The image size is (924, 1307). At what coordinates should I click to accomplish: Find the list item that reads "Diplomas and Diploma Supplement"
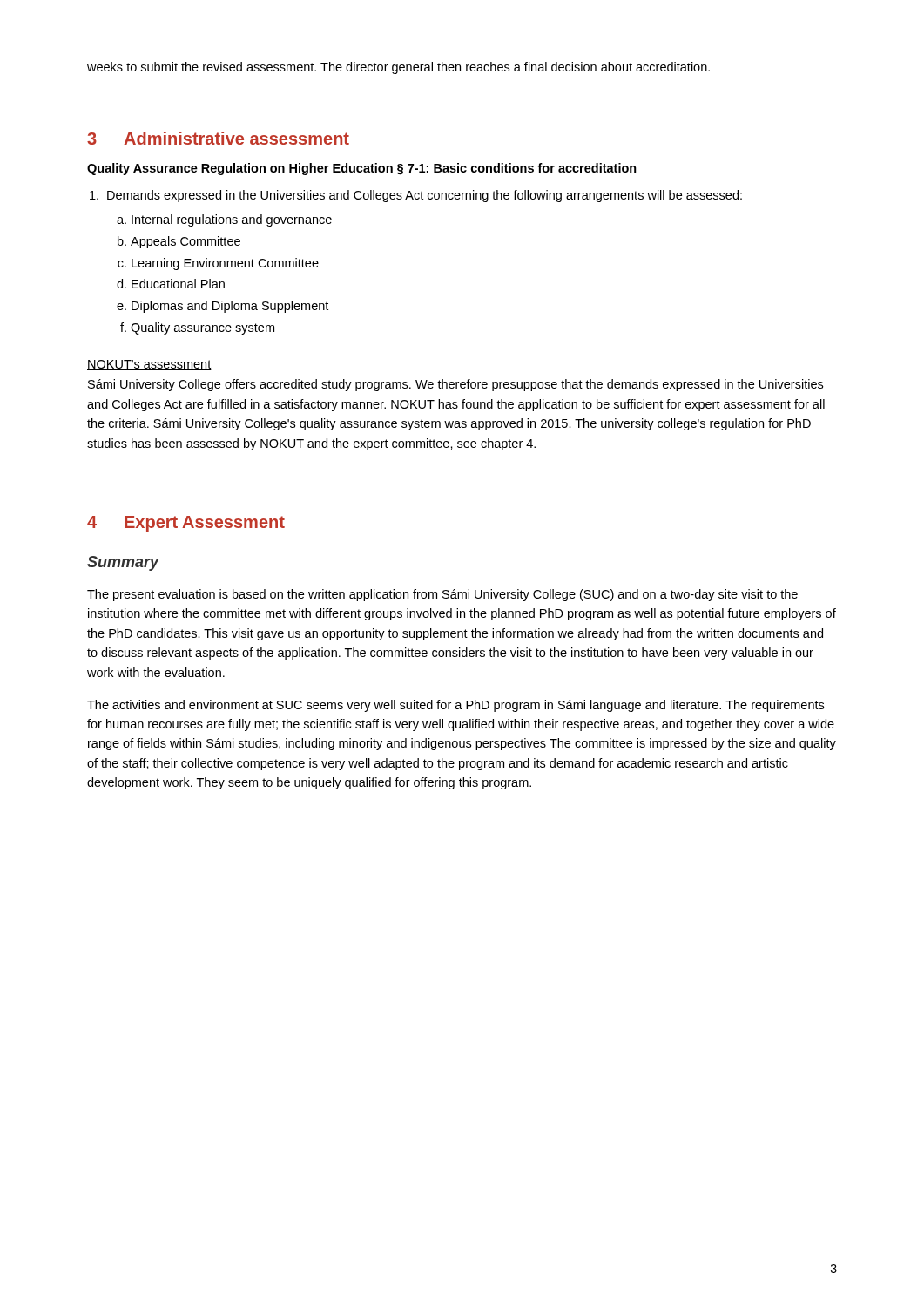pos(230,306)
